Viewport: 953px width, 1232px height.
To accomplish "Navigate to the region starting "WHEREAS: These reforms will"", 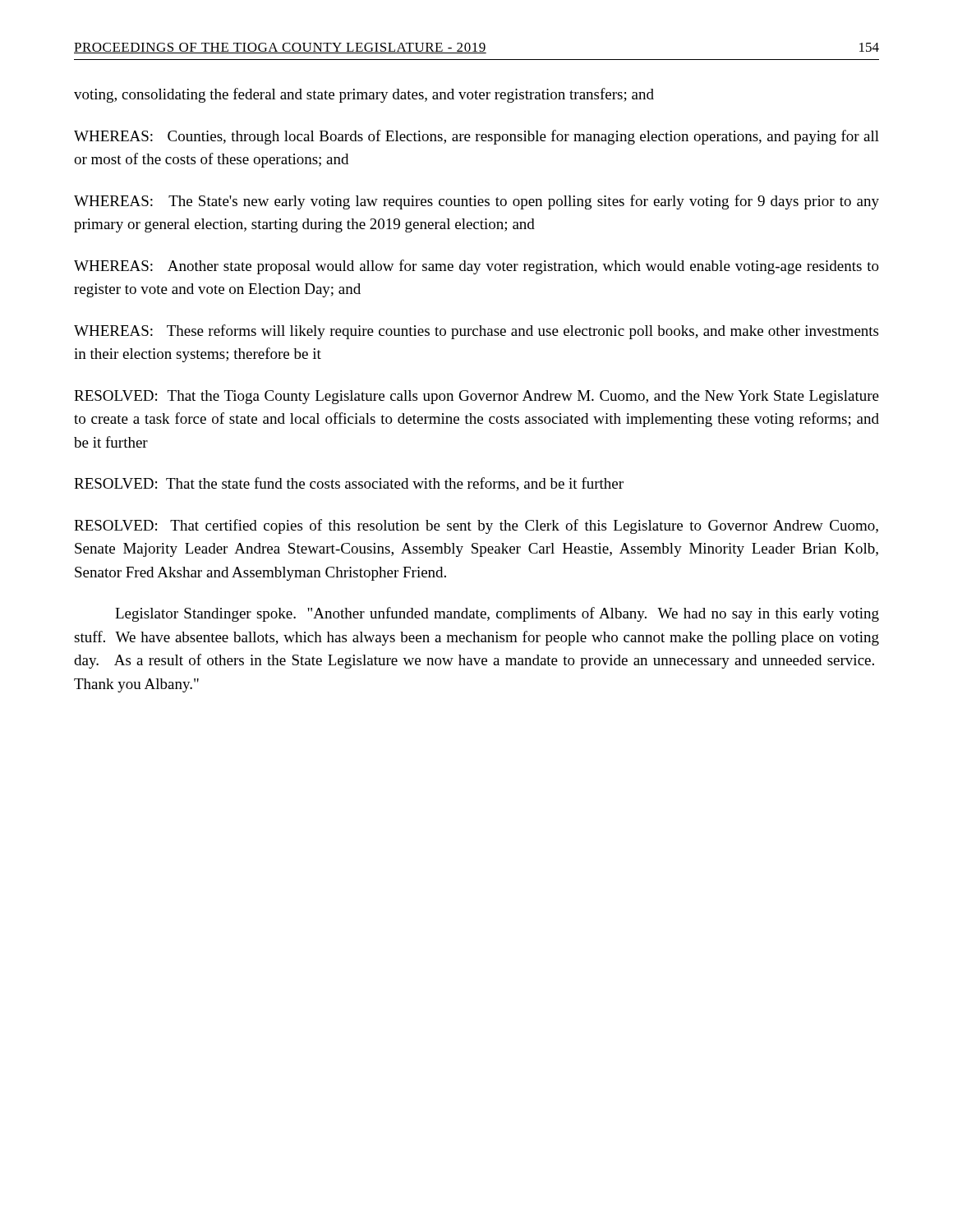I will coord(476,342).
